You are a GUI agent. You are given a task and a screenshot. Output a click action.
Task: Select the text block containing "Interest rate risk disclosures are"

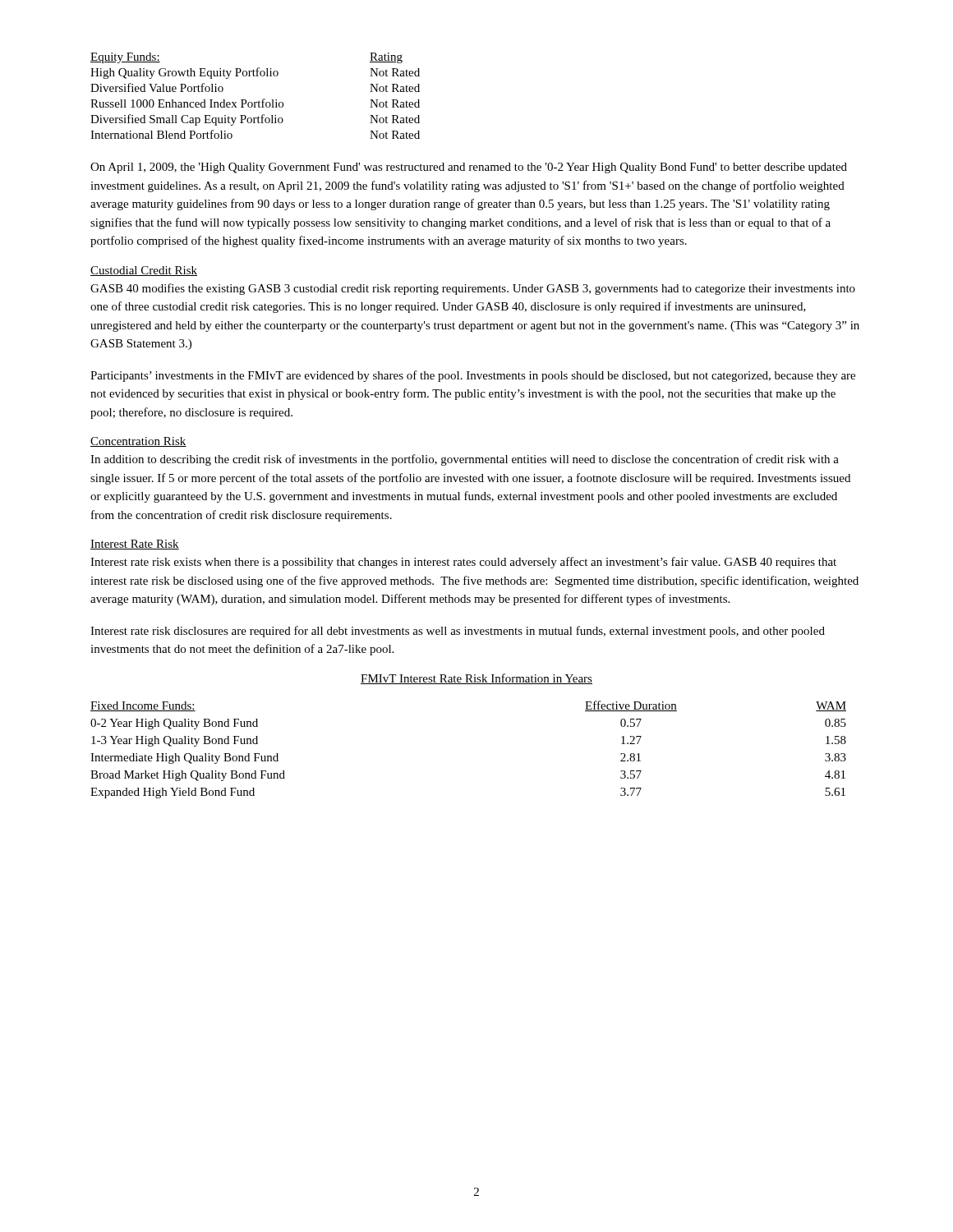coord(476,640)
